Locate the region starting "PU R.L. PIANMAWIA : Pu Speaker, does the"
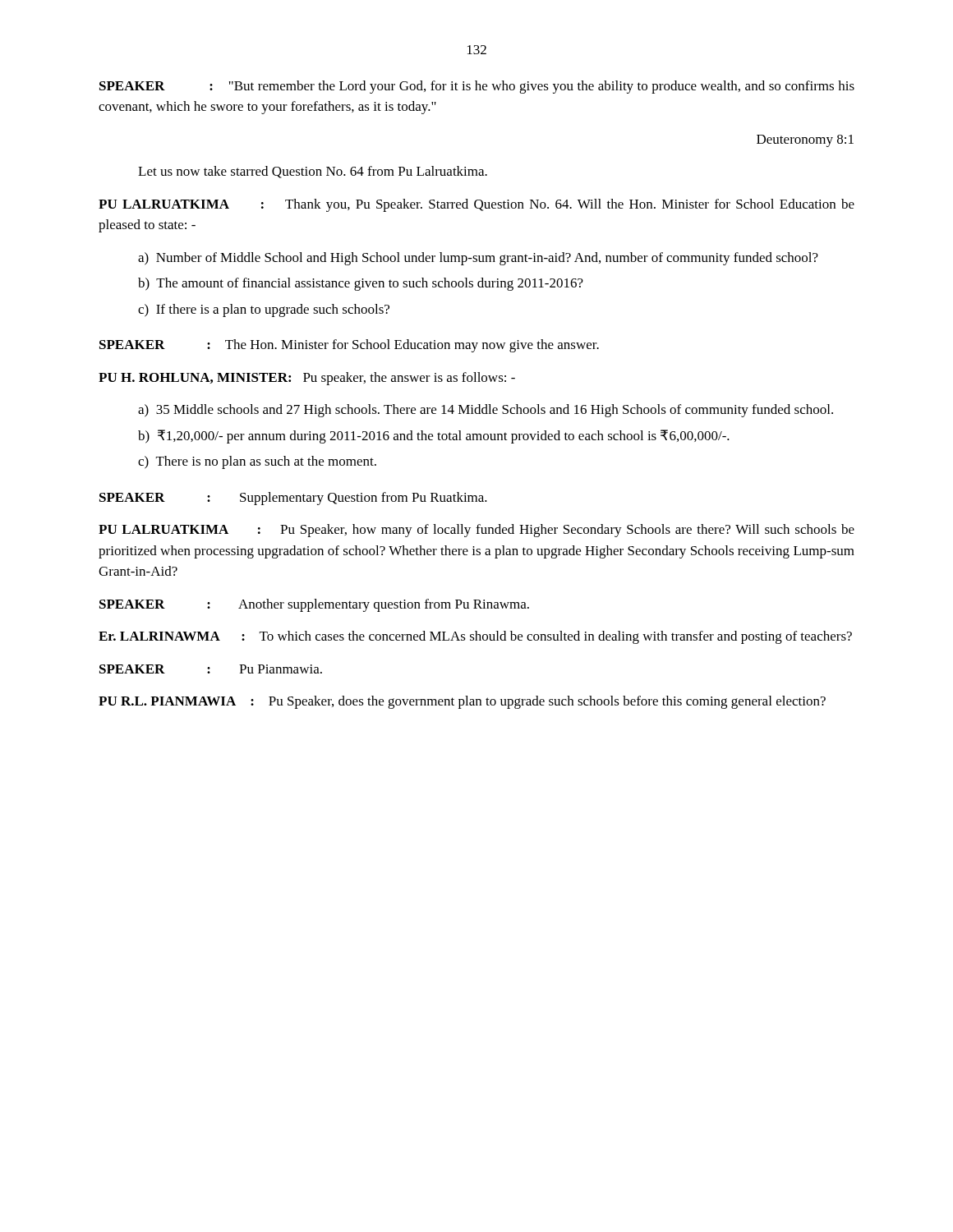 tap(462, 701)
